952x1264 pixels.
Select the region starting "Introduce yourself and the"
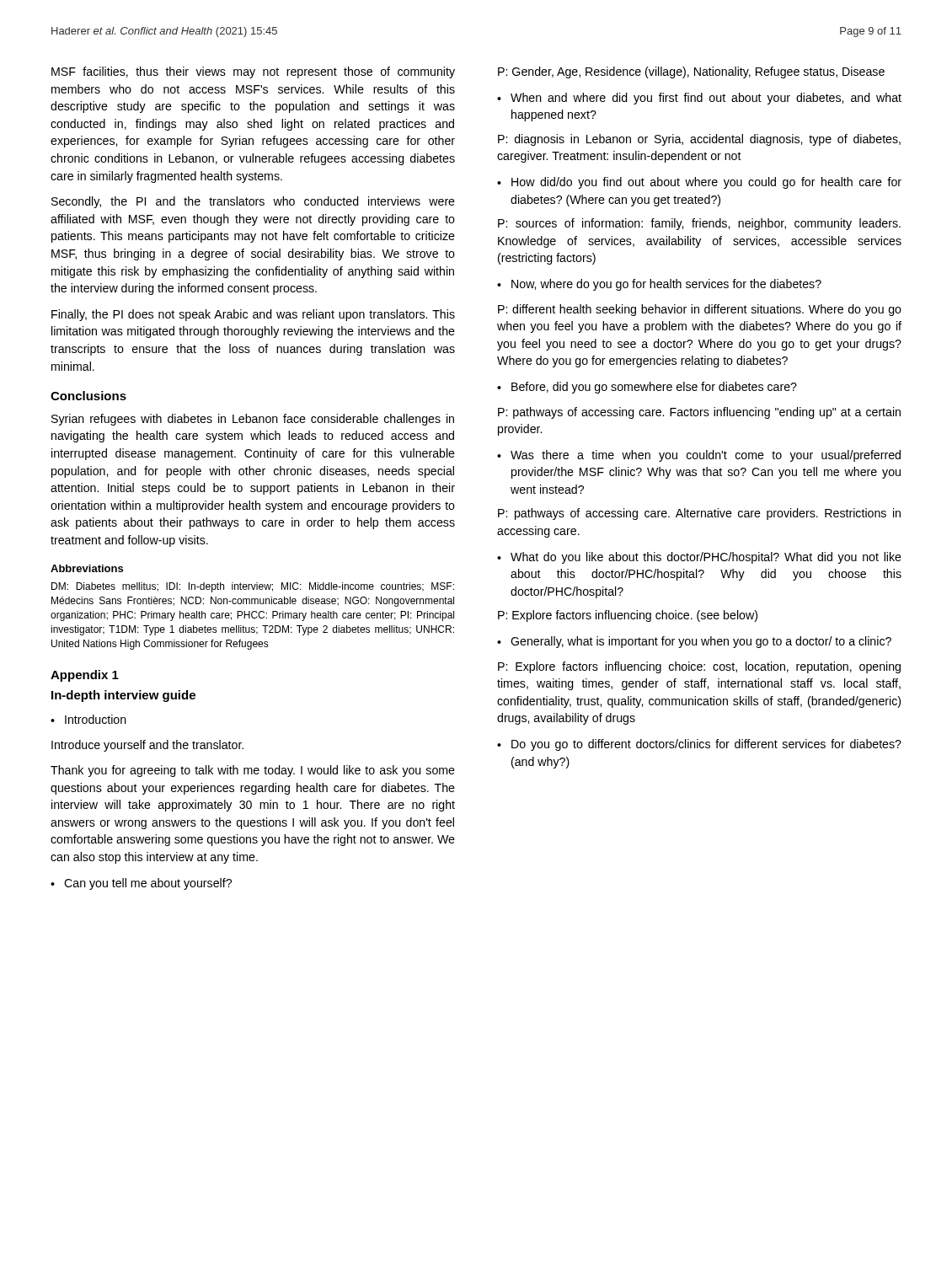pos(253,801)
